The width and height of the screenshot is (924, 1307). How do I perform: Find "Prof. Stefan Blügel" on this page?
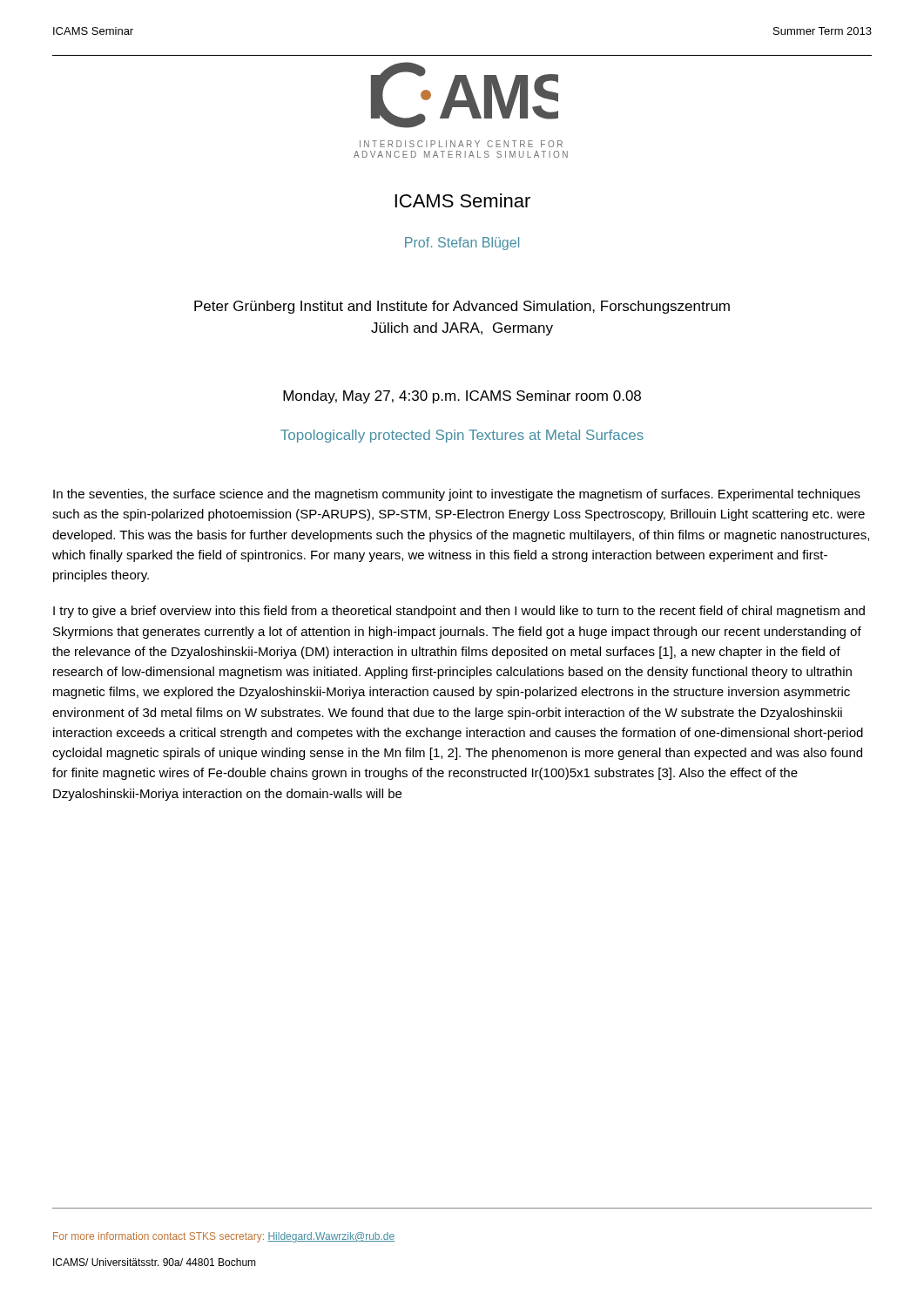pyautogui.click(x=462, y=243)
